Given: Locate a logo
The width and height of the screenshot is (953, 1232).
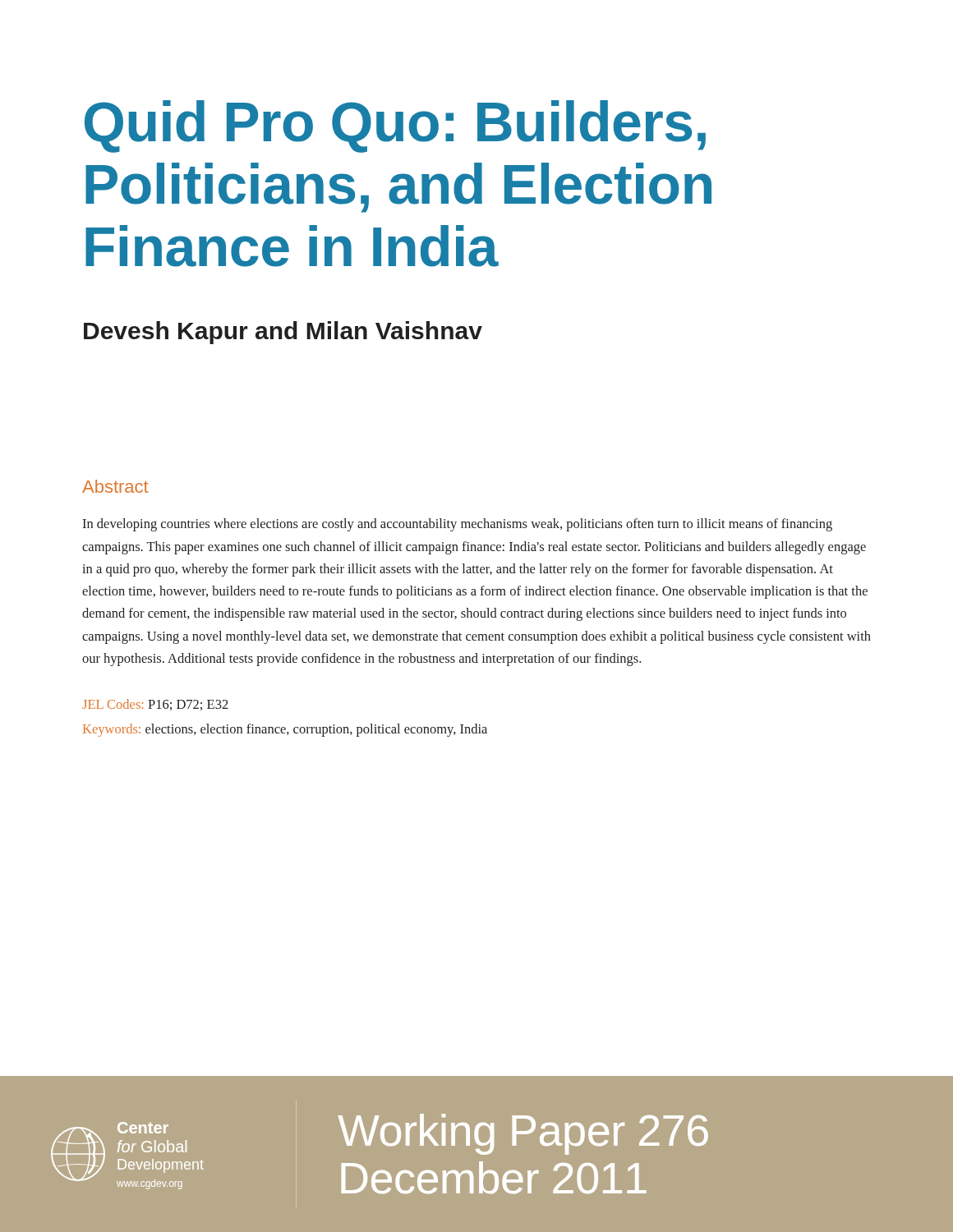Looking at the screenshot, I should [140, 1154].
